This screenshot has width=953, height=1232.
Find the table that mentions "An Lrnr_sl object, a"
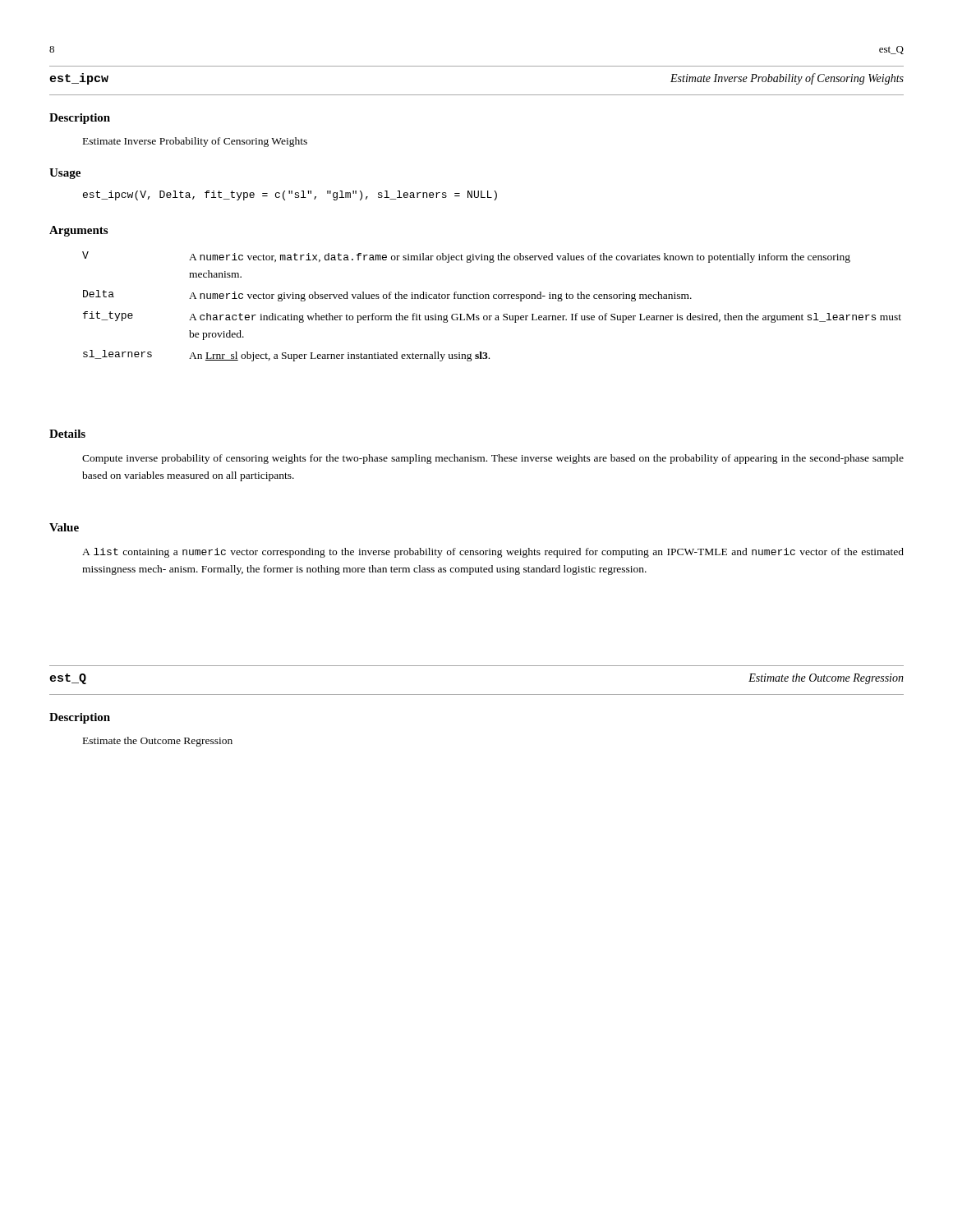click(493, 306)
